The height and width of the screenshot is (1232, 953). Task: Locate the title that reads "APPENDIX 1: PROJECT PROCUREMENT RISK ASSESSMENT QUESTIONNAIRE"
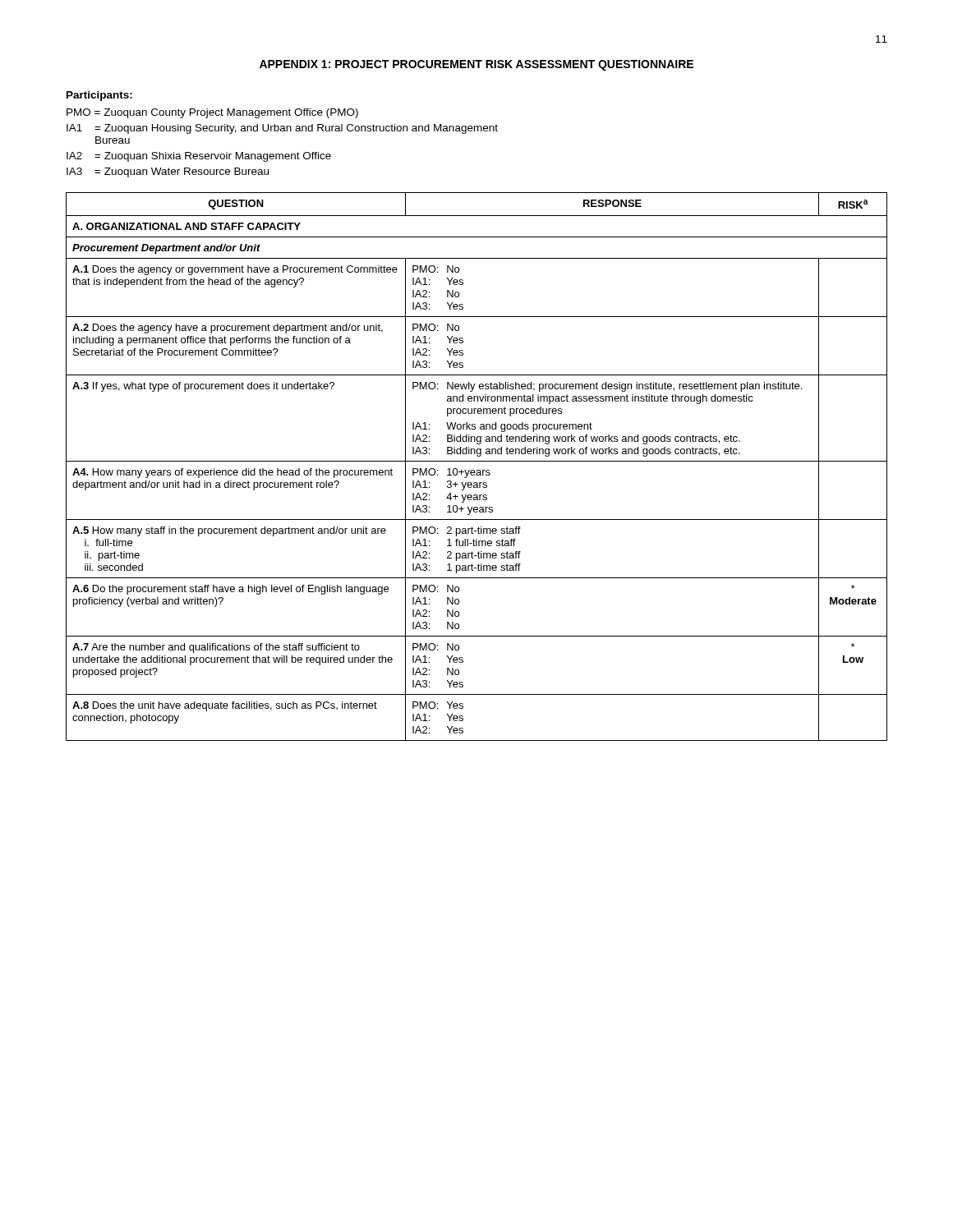point(476,64)
